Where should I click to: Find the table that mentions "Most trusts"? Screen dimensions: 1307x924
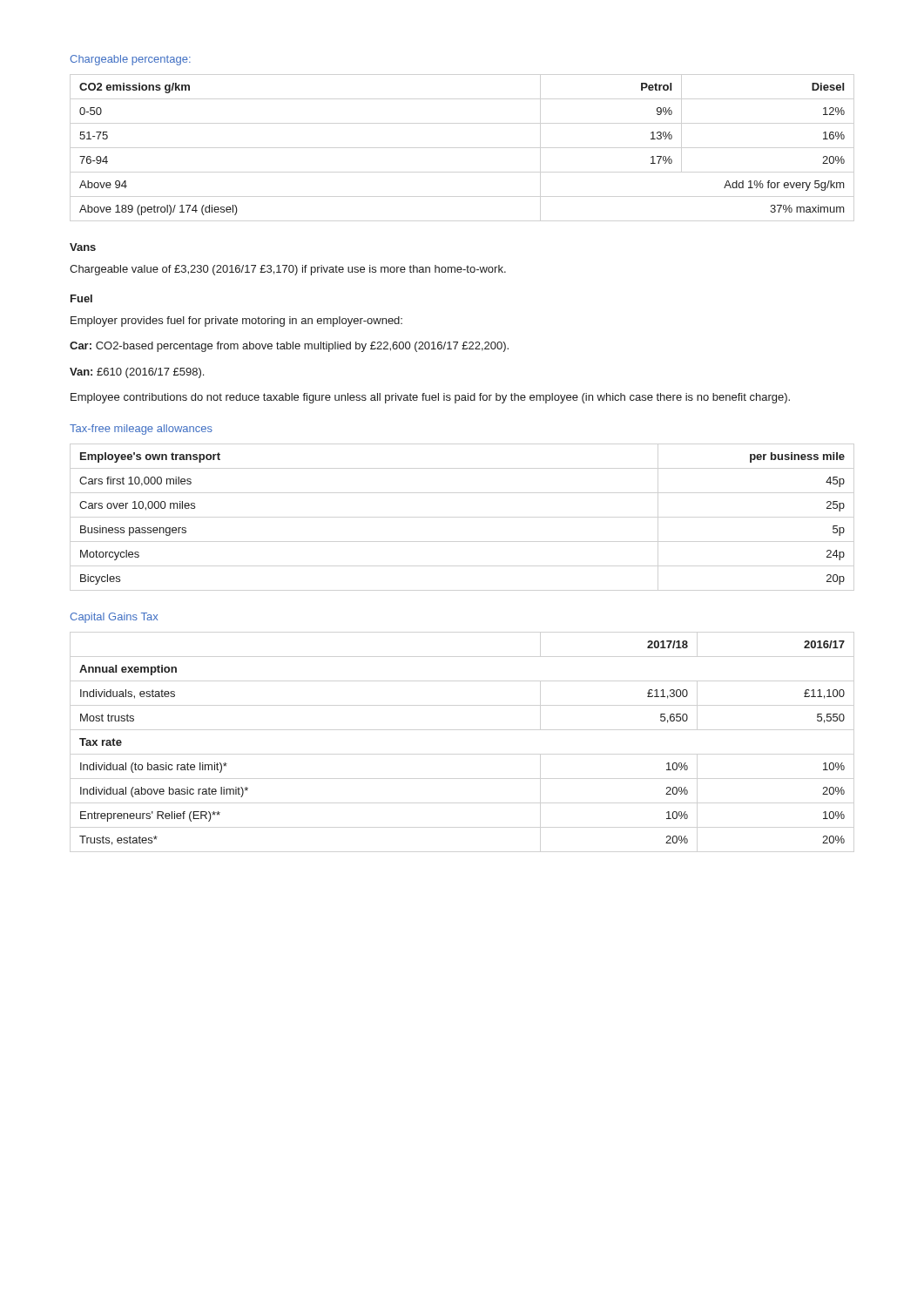tap(462, 742)
